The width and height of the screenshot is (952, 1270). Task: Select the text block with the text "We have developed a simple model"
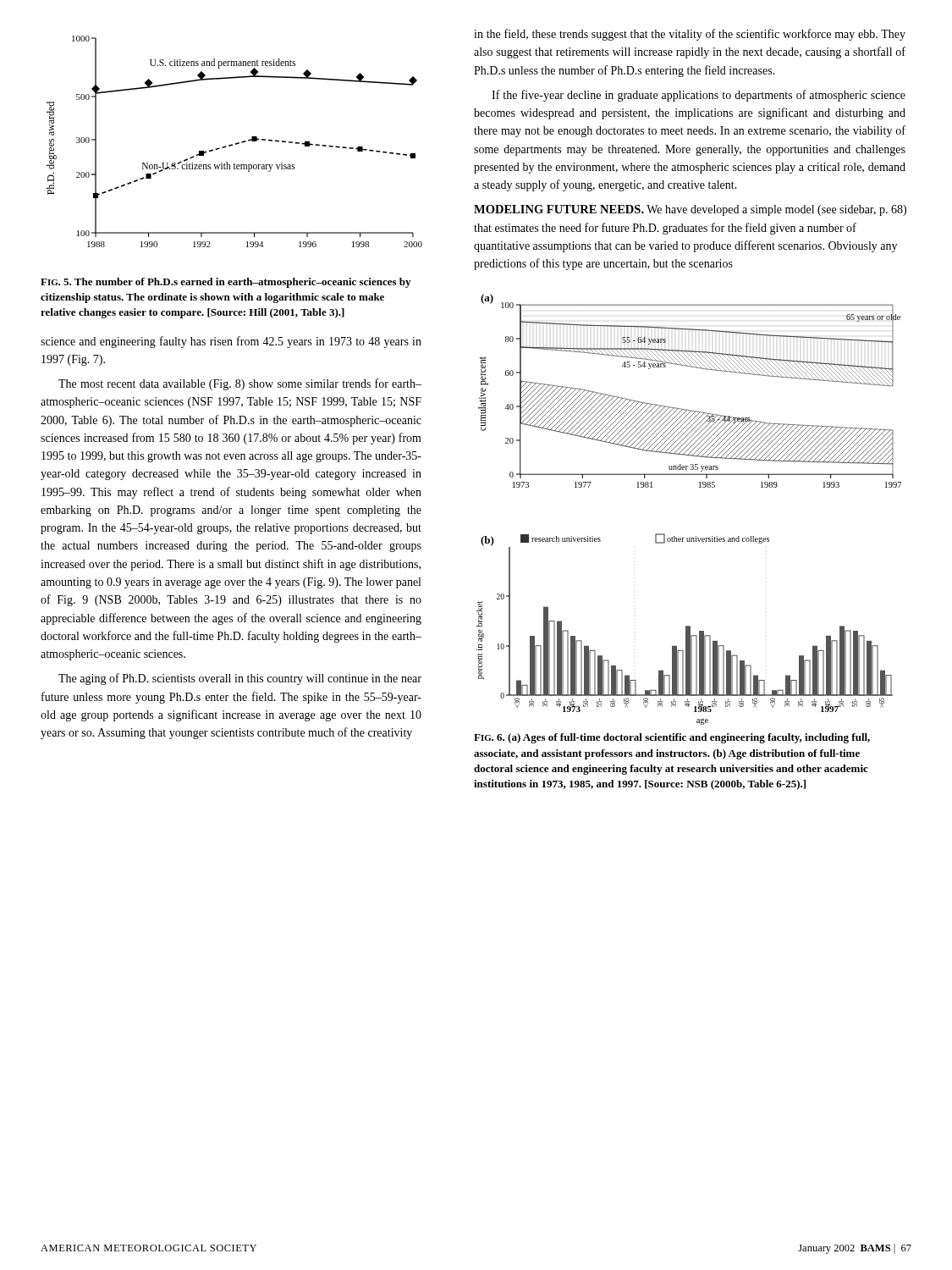[x=690, y=237]
